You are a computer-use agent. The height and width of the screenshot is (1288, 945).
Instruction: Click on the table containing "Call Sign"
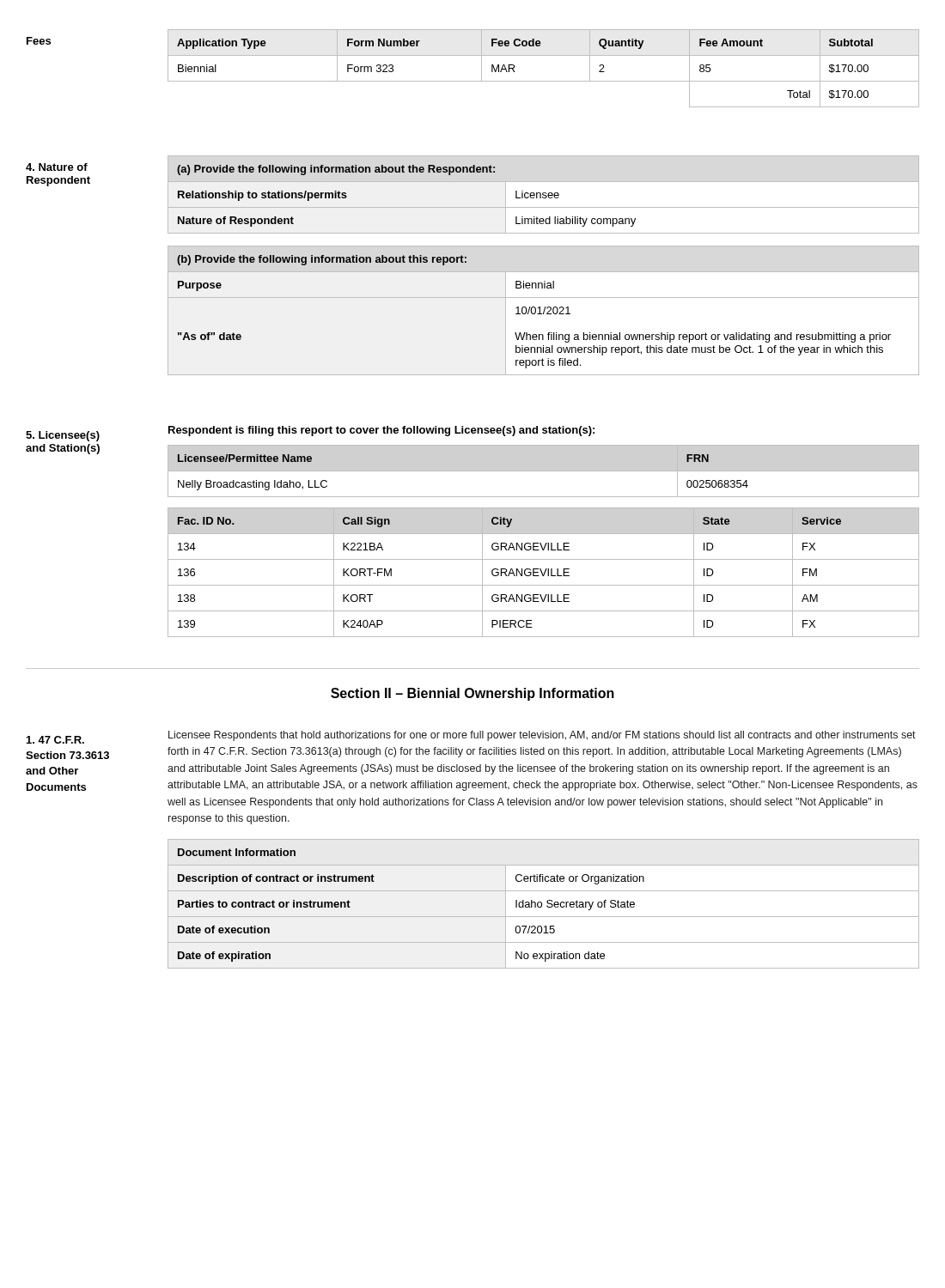pyautogui.click(x=543, y=572)
